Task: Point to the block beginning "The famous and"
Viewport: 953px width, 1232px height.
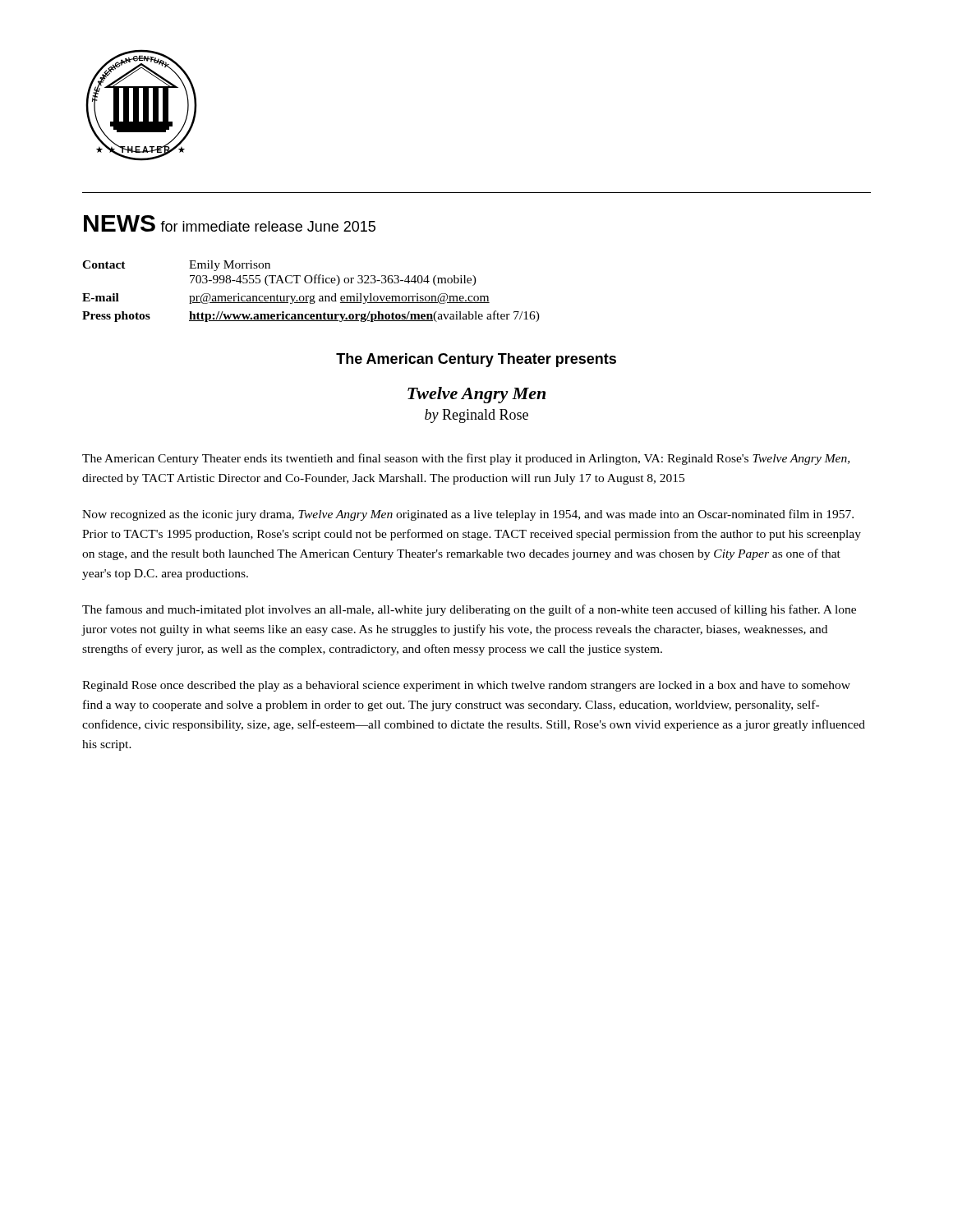Action: (469, 629)
